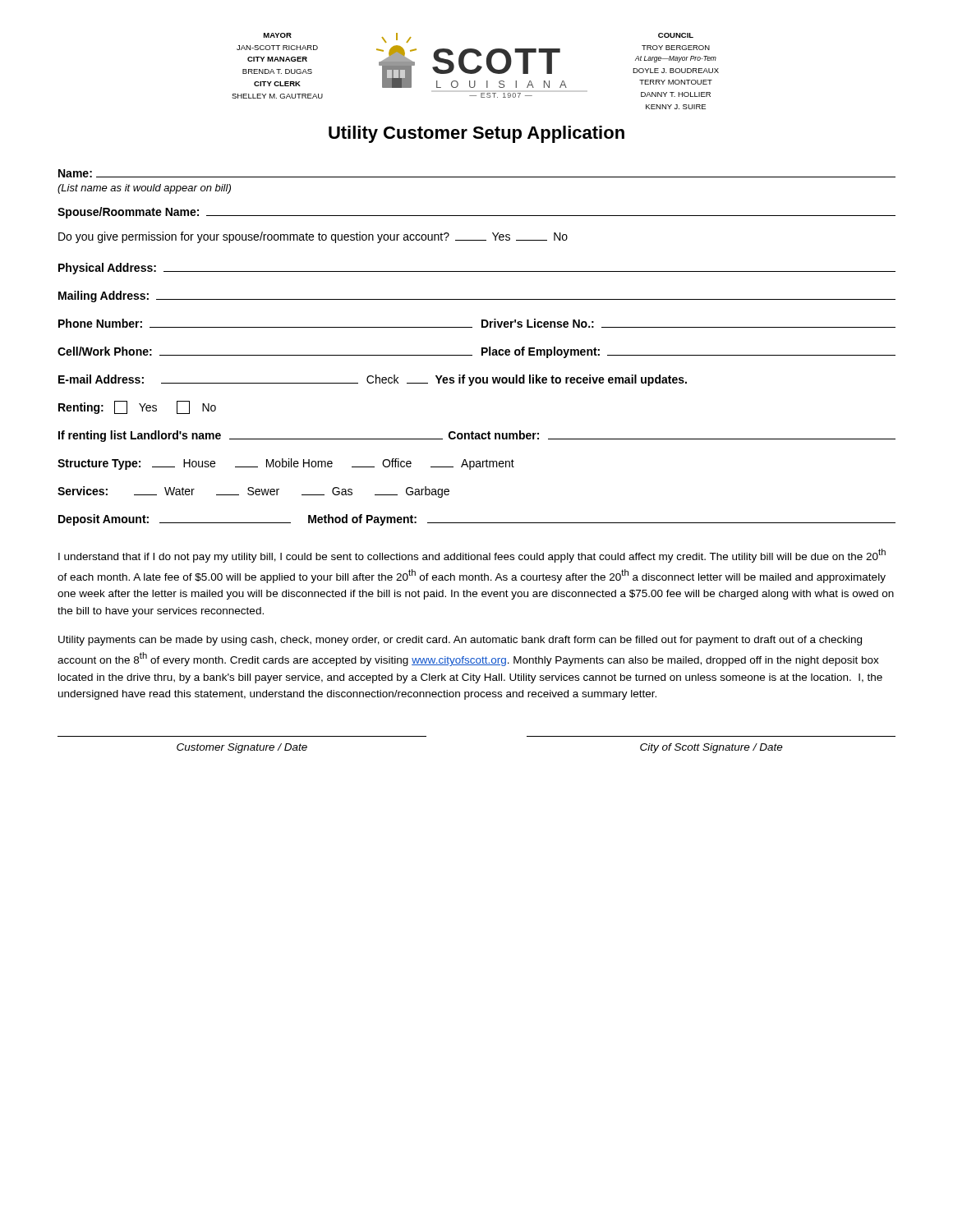Find the passage starting "Customer Signature / Date City of"
The height and width of the screenshot is (1232, 953).
[238, 748]
